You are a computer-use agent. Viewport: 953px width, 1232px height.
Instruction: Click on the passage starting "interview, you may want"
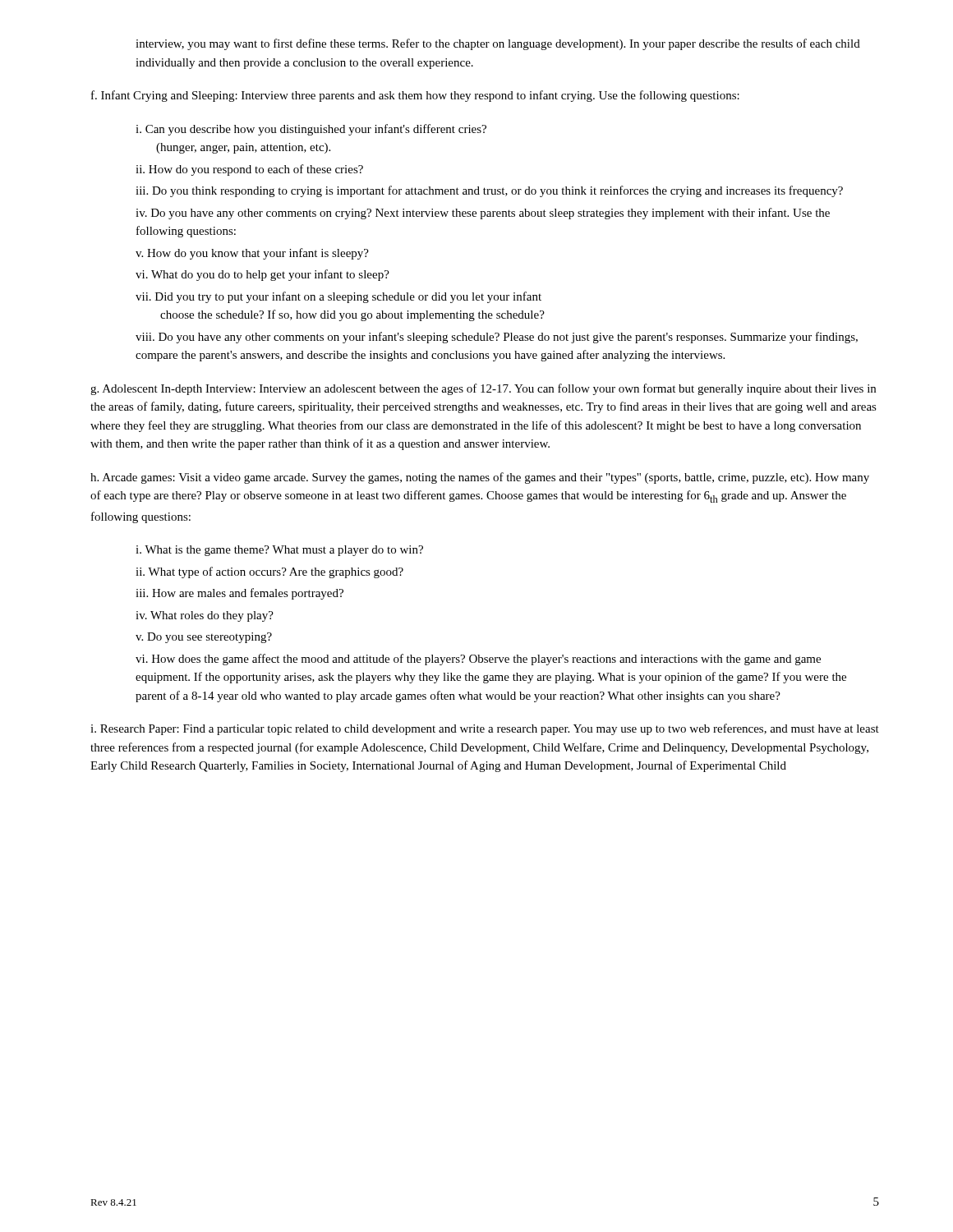[x=498, y=53]
